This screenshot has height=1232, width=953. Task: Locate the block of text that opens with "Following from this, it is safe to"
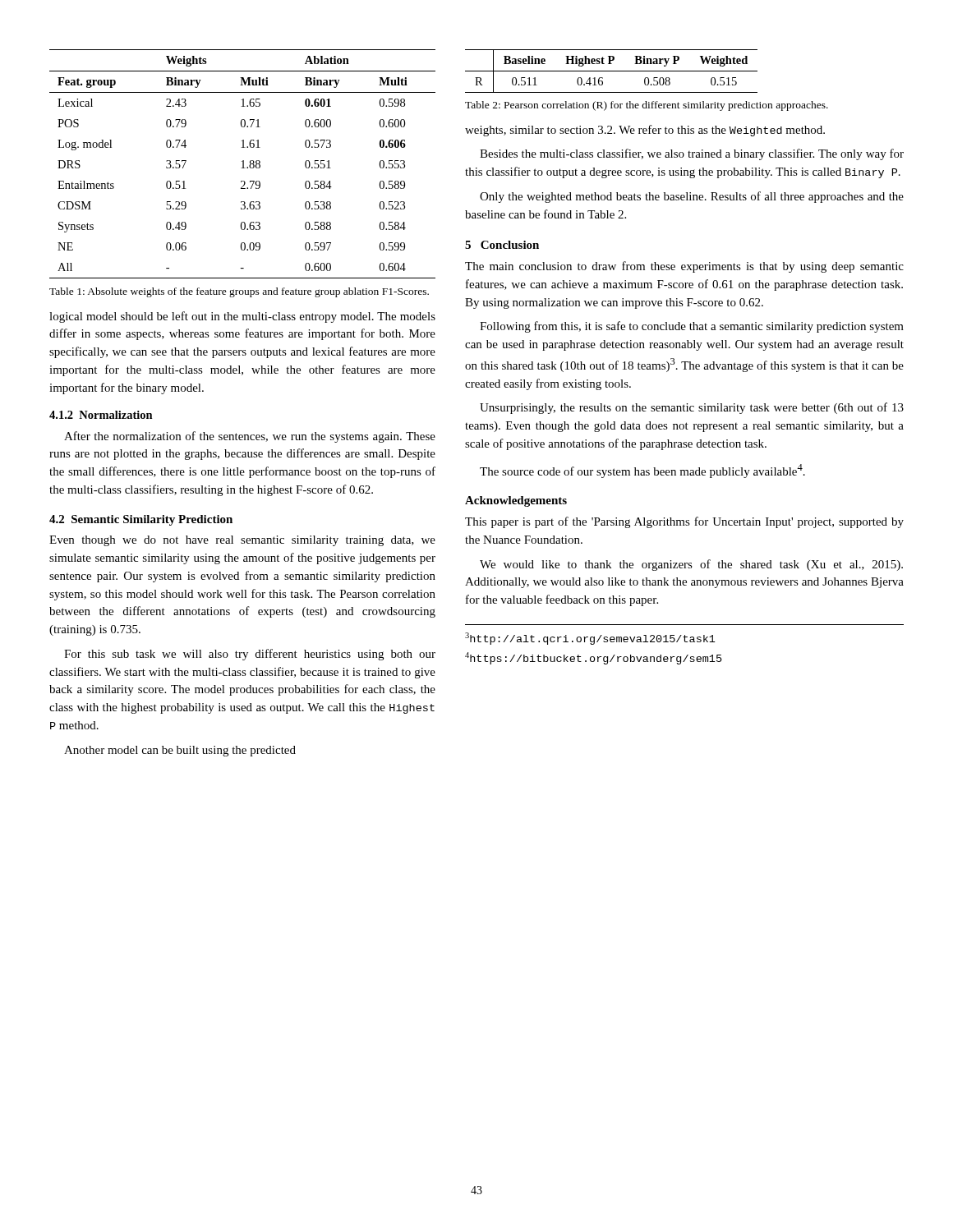(684, 355)
